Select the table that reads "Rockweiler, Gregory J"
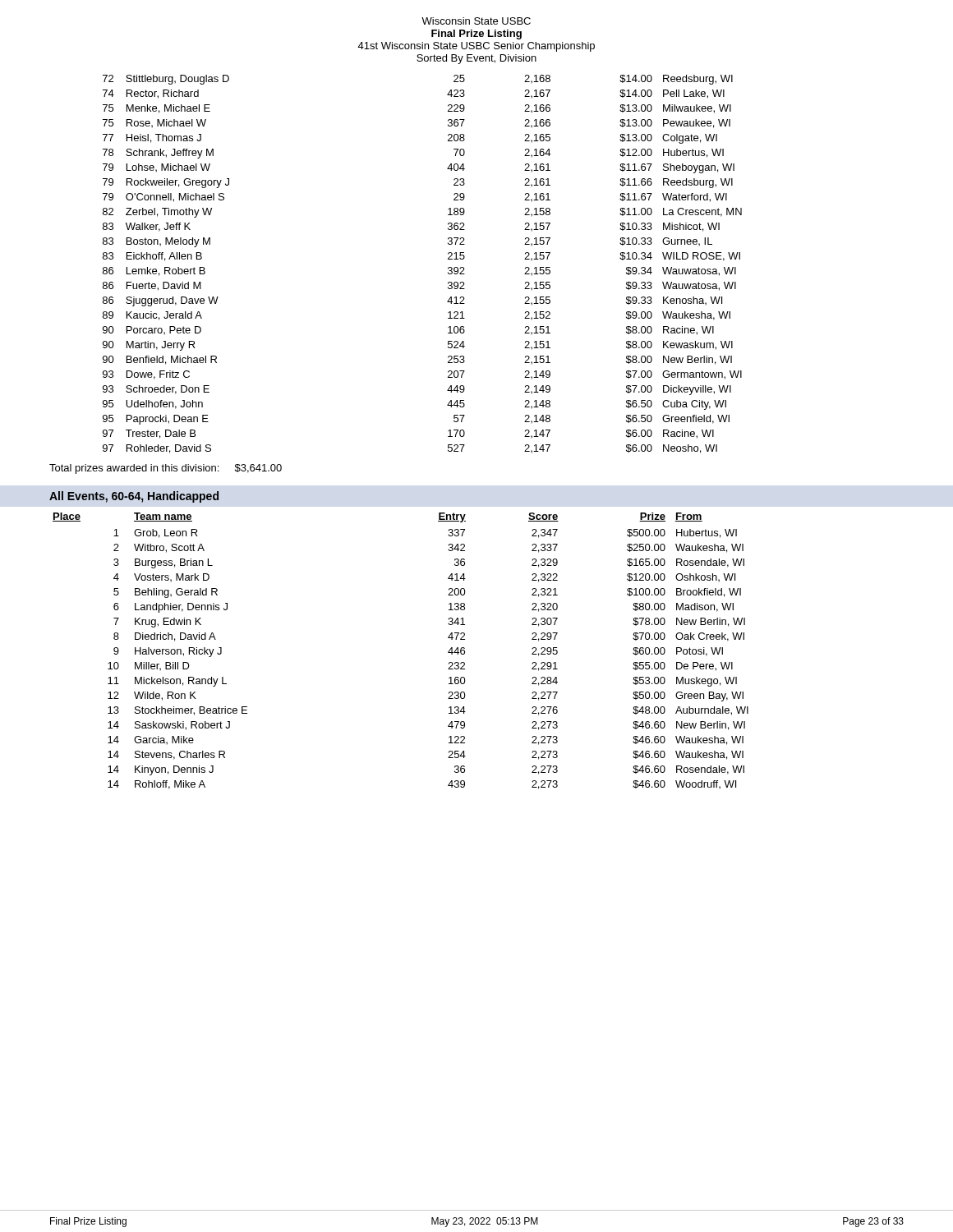The height and width of the screenshot is (1232, 953). tap(476, 263)
